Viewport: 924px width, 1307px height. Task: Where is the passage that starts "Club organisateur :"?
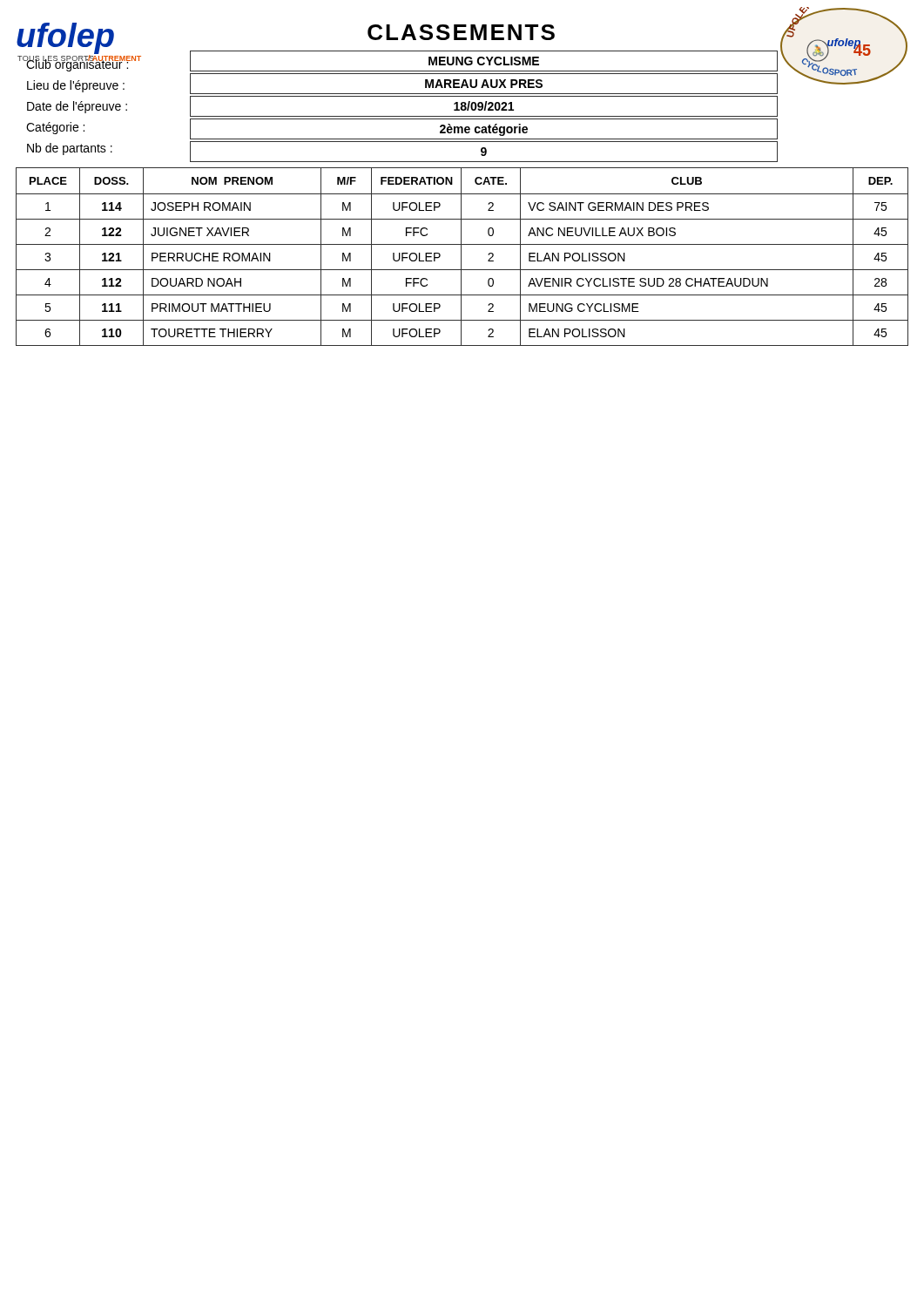(x=78, y=106)
